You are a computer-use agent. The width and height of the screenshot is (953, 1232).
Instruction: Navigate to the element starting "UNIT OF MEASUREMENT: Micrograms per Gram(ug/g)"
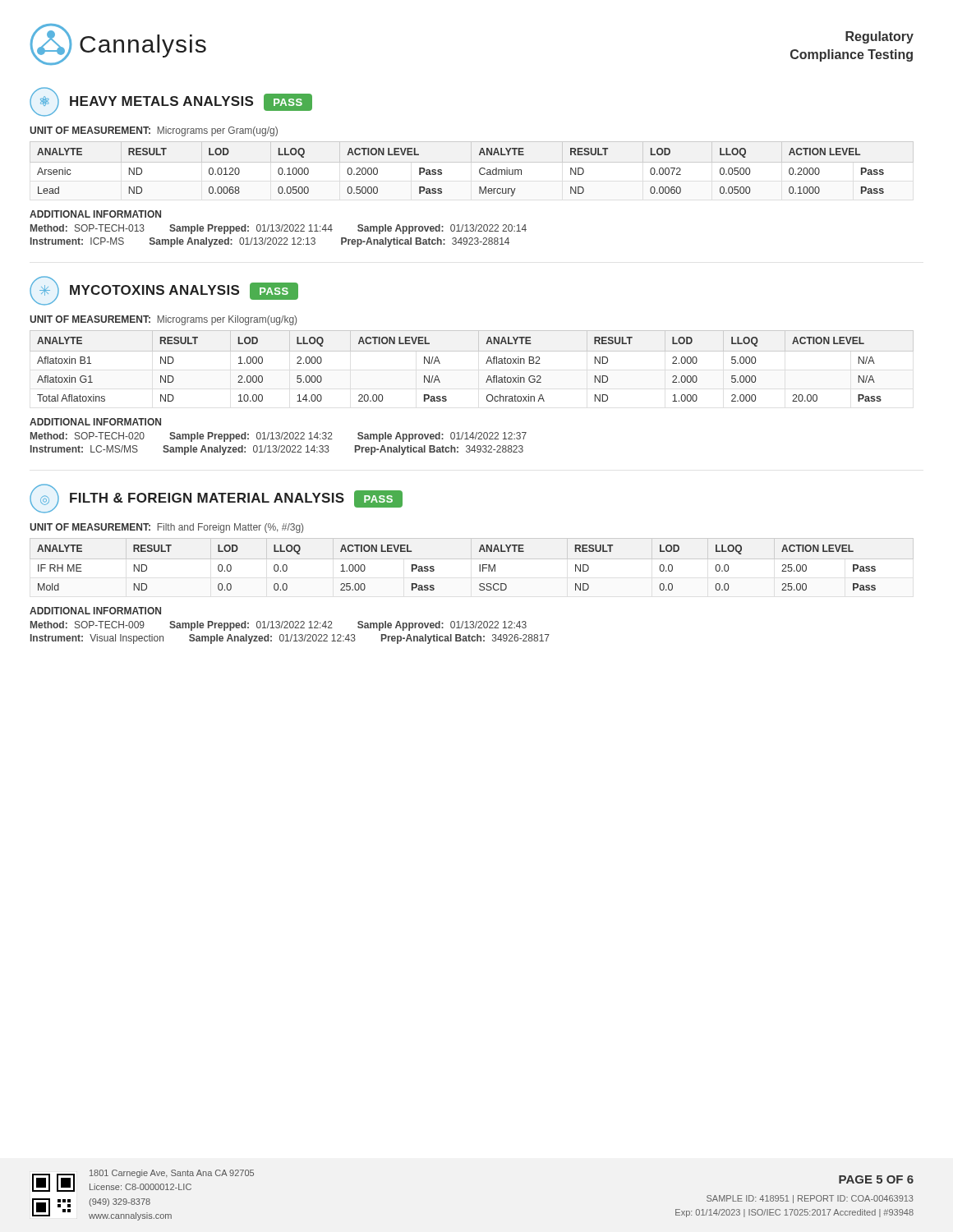pos(154,131)
